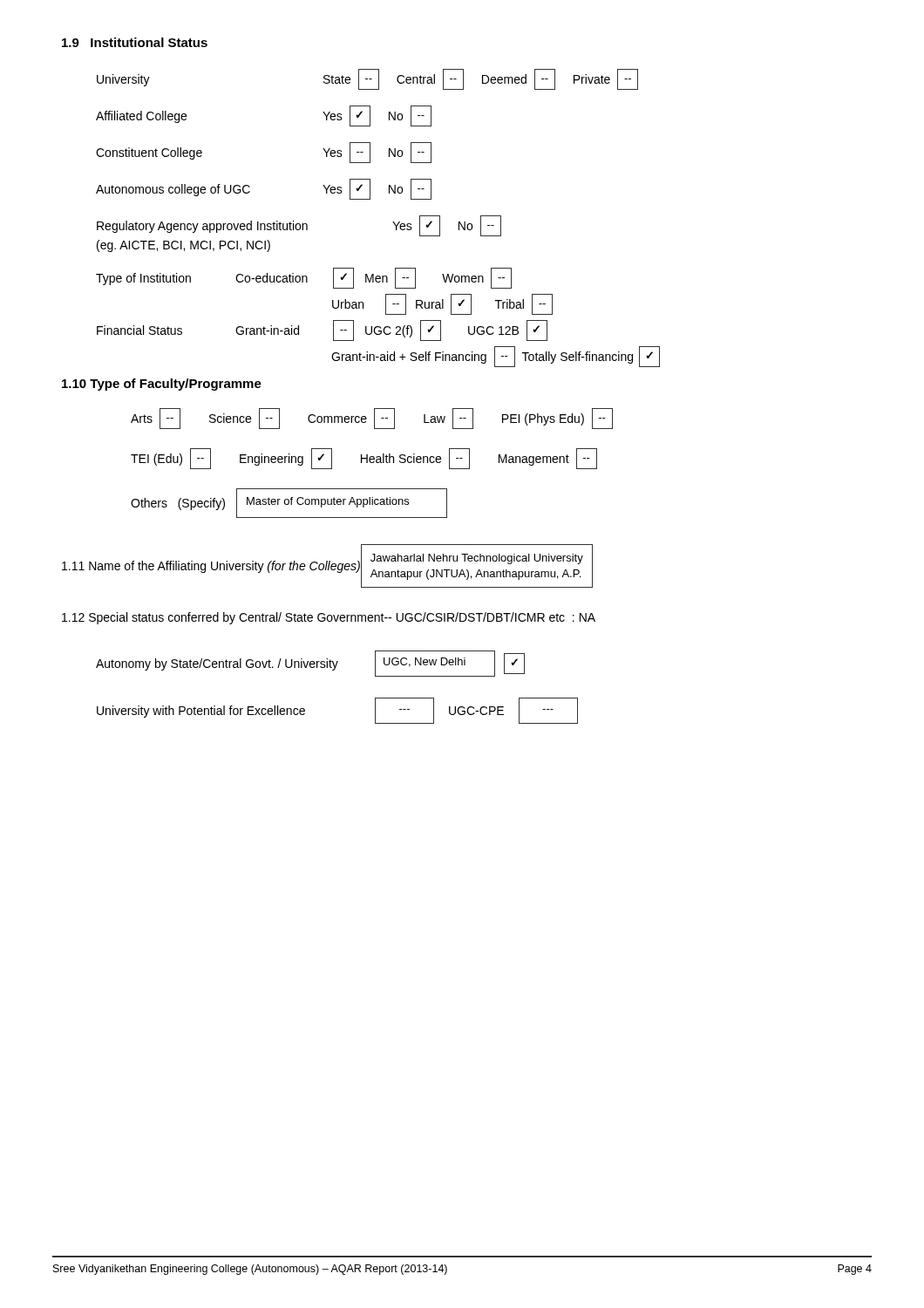Navigate to the text starting "Regulatory Agency approved"
Viewport: 924px width, 1308px height.
click(x=484, y=234)
